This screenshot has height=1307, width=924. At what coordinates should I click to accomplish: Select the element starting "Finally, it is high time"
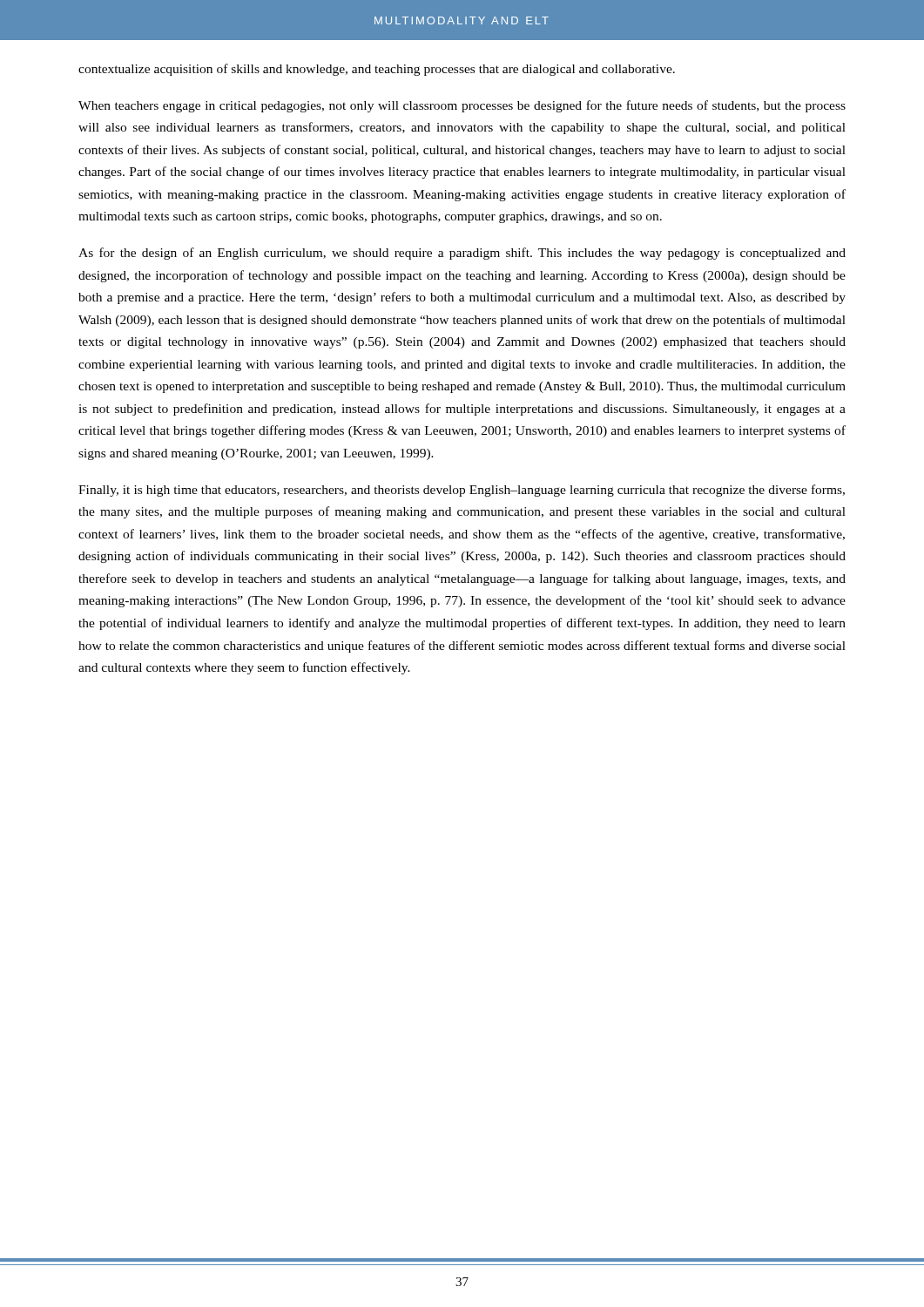[462, 578]
